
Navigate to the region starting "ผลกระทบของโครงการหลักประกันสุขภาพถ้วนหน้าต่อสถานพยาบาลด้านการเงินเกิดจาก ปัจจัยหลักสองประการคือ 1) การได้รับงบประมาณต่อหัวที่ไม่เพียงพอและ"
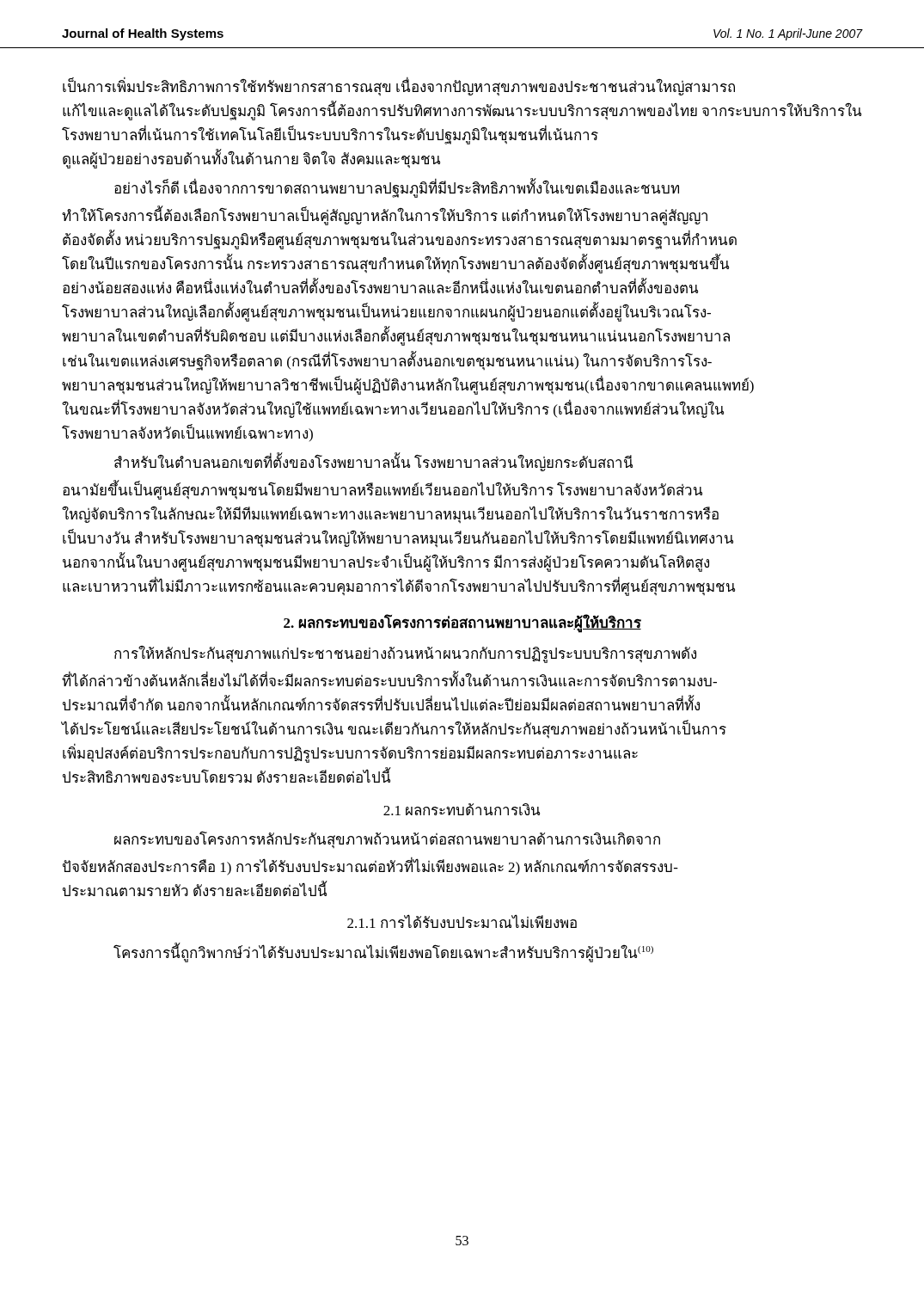tap(462, 866)
